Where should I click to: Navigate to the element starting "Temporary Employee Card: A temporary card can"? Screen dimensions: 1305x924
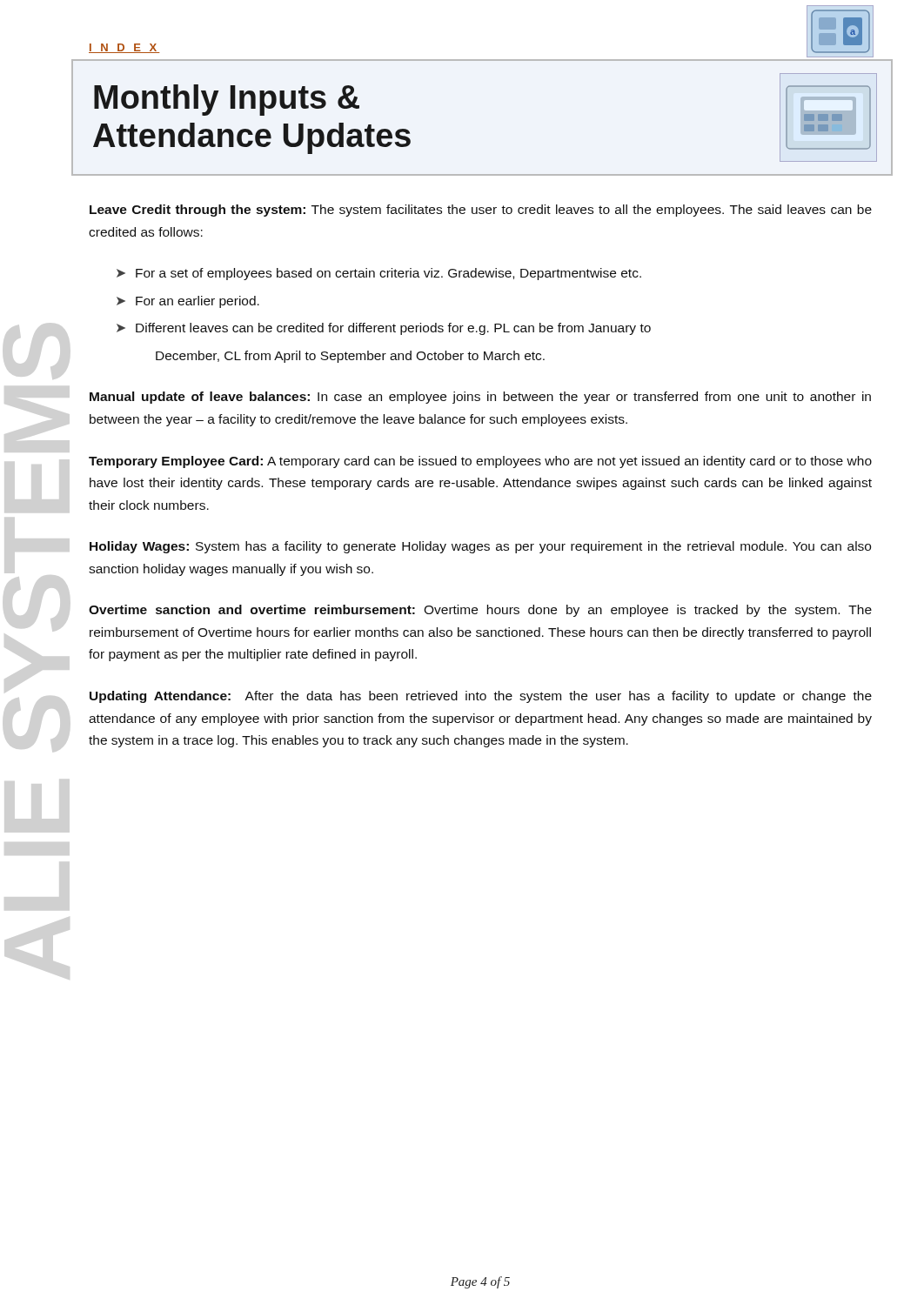pos(480,482)
